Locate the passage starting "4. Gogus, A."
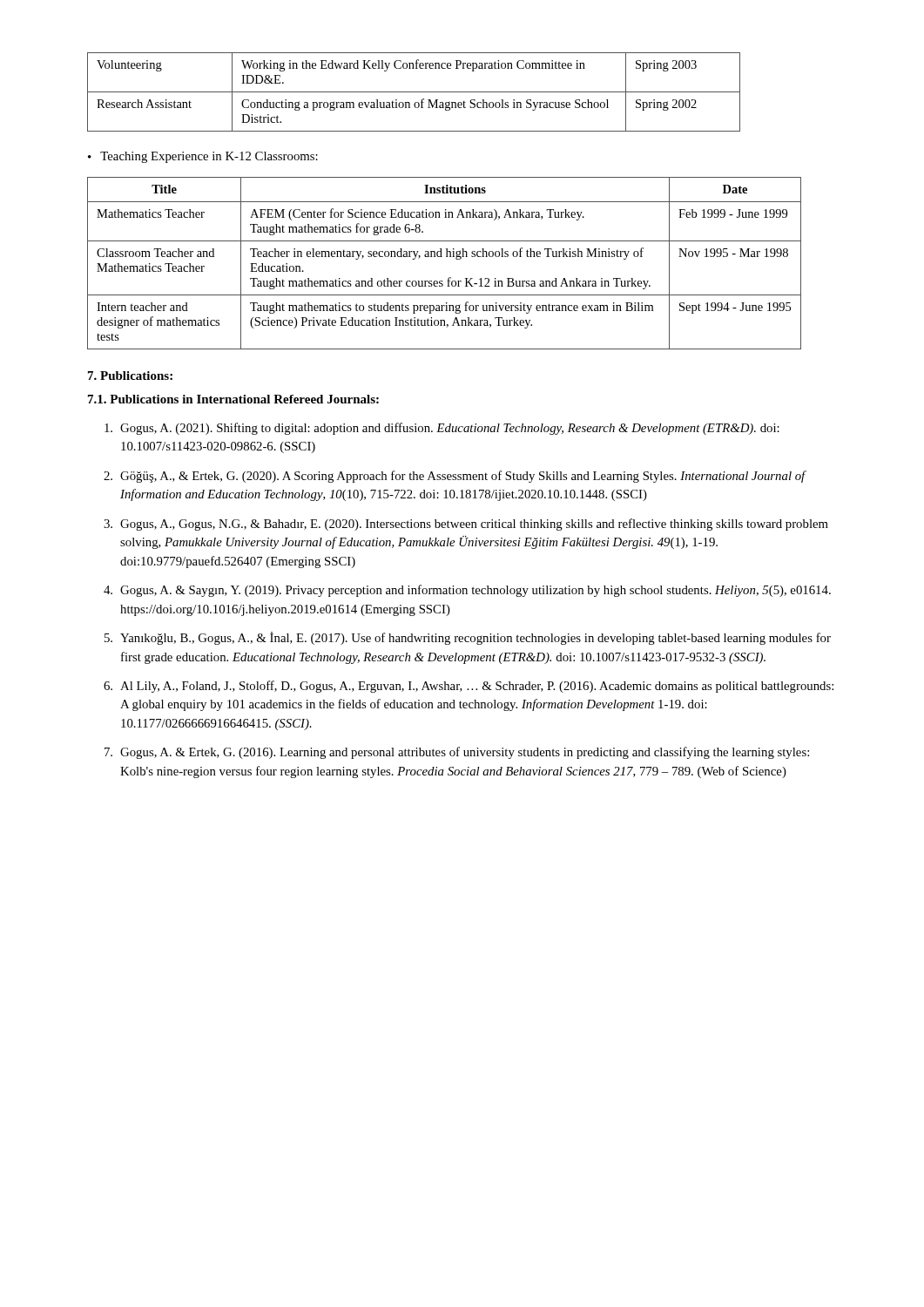 (462, 600)
